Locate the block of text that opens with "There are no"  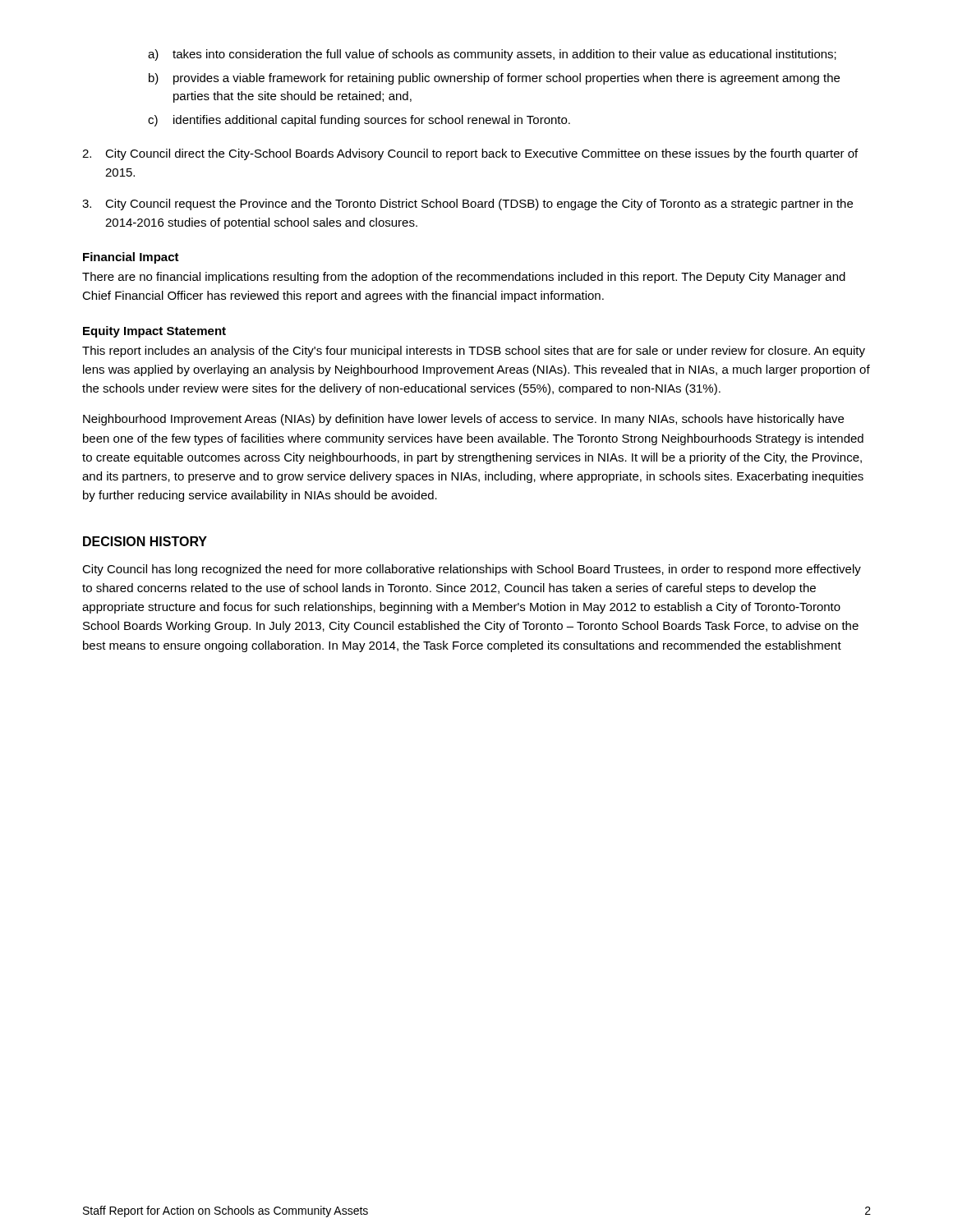pos(464,286)
